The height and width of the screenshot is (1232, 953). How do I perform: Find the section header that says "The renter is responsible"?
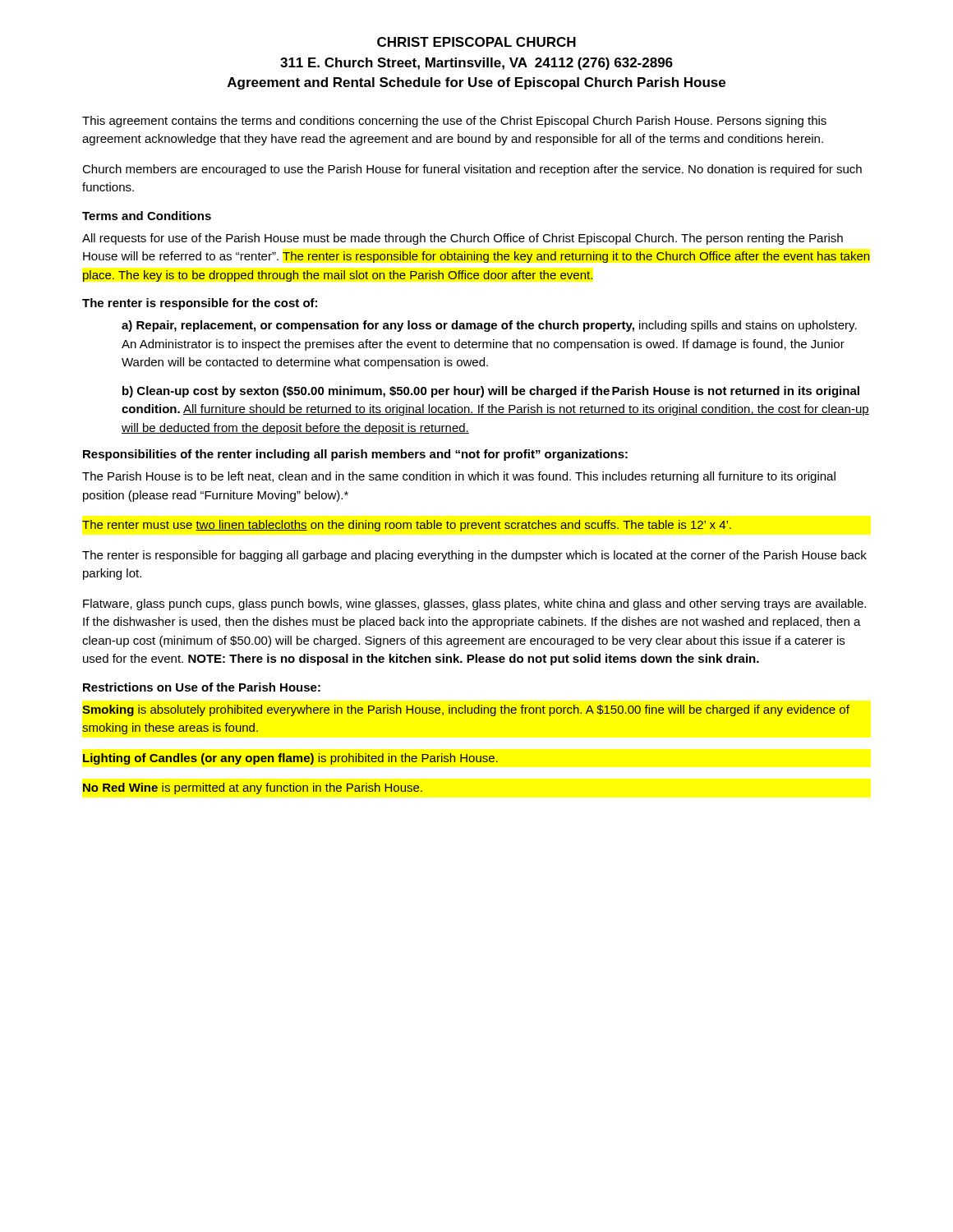pos(200,303)
